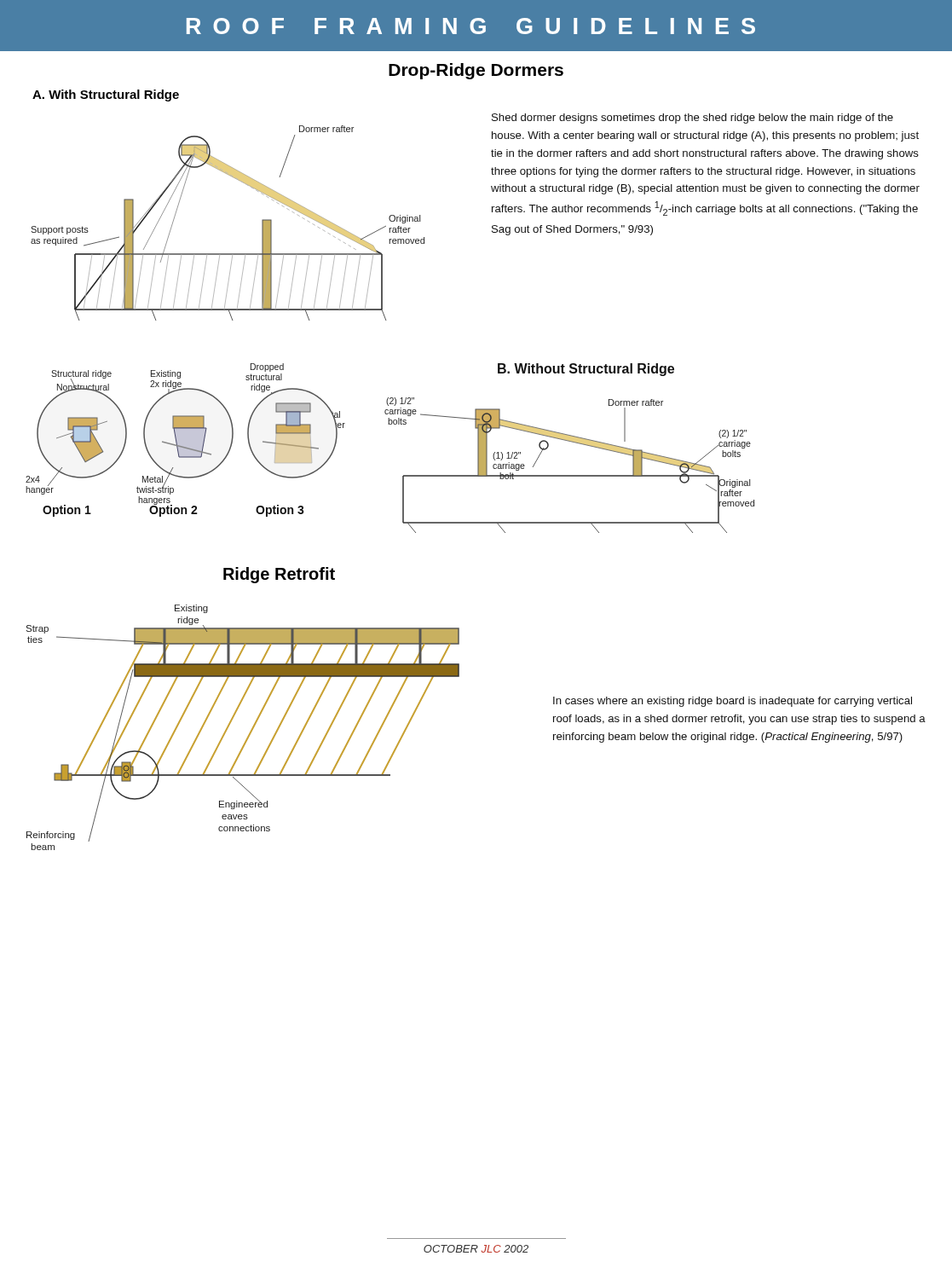Viewport: 952px width, 1279px height.
Task: Point to the element starting "In cases where an existing ridge board"
Action: pyautogui.click(x=739, y=718)
